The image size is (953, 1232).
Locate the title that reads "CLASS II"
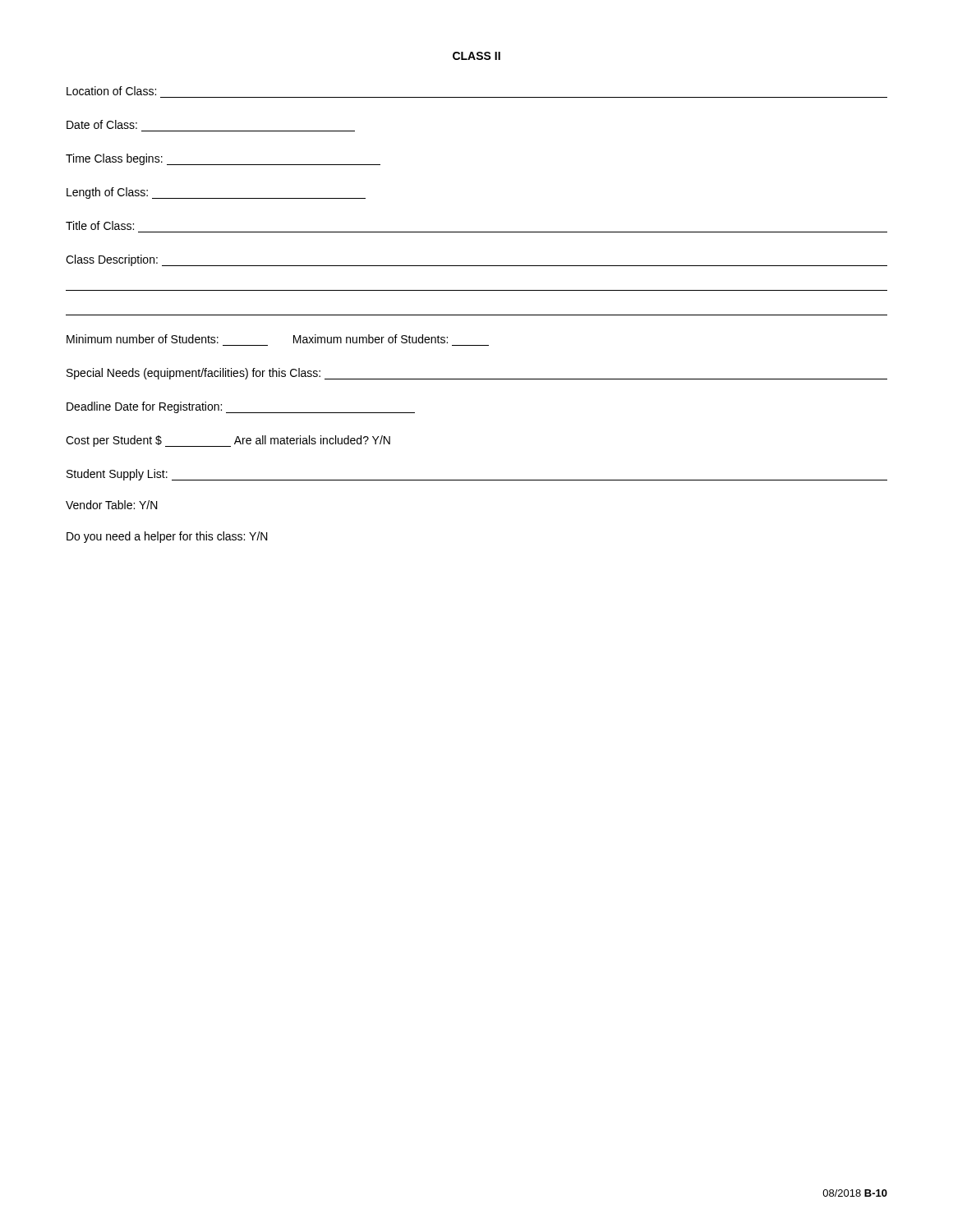click(476, 56)
